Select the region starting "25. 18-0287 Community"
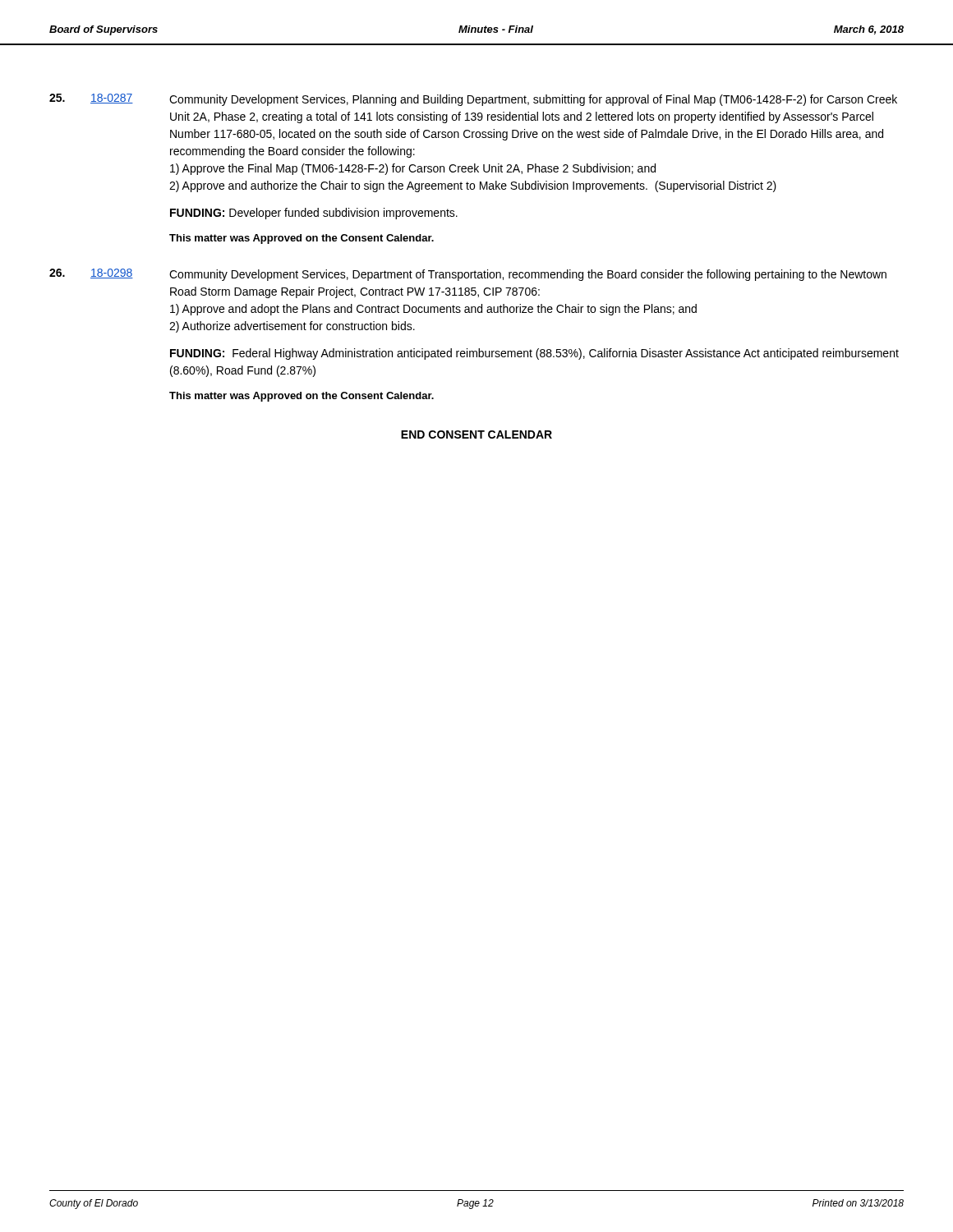The image size is (953, 1232). click(476, 169)
